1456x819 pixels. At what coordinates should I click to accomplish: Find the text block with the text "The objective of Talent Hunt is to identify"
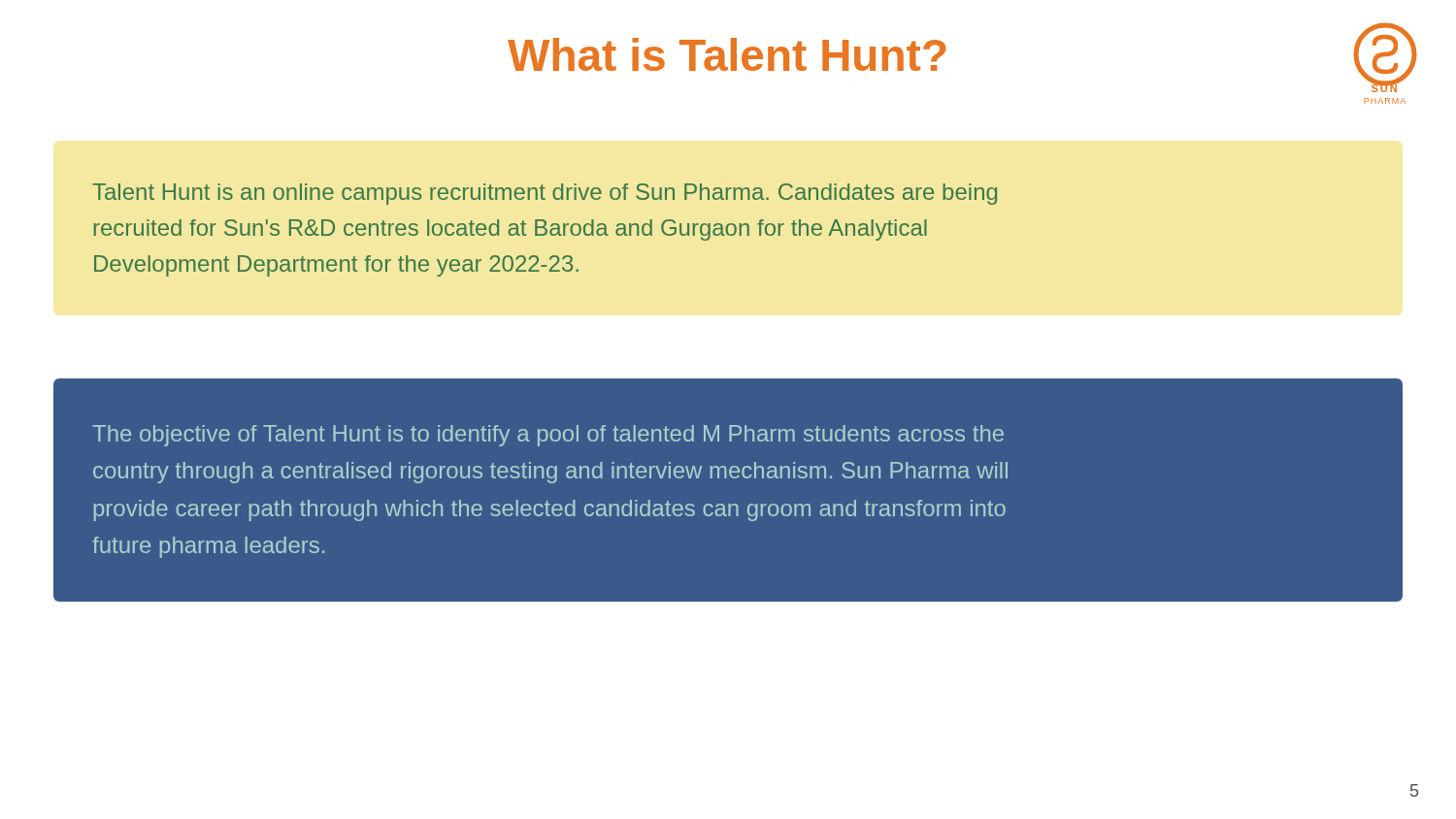728,490
